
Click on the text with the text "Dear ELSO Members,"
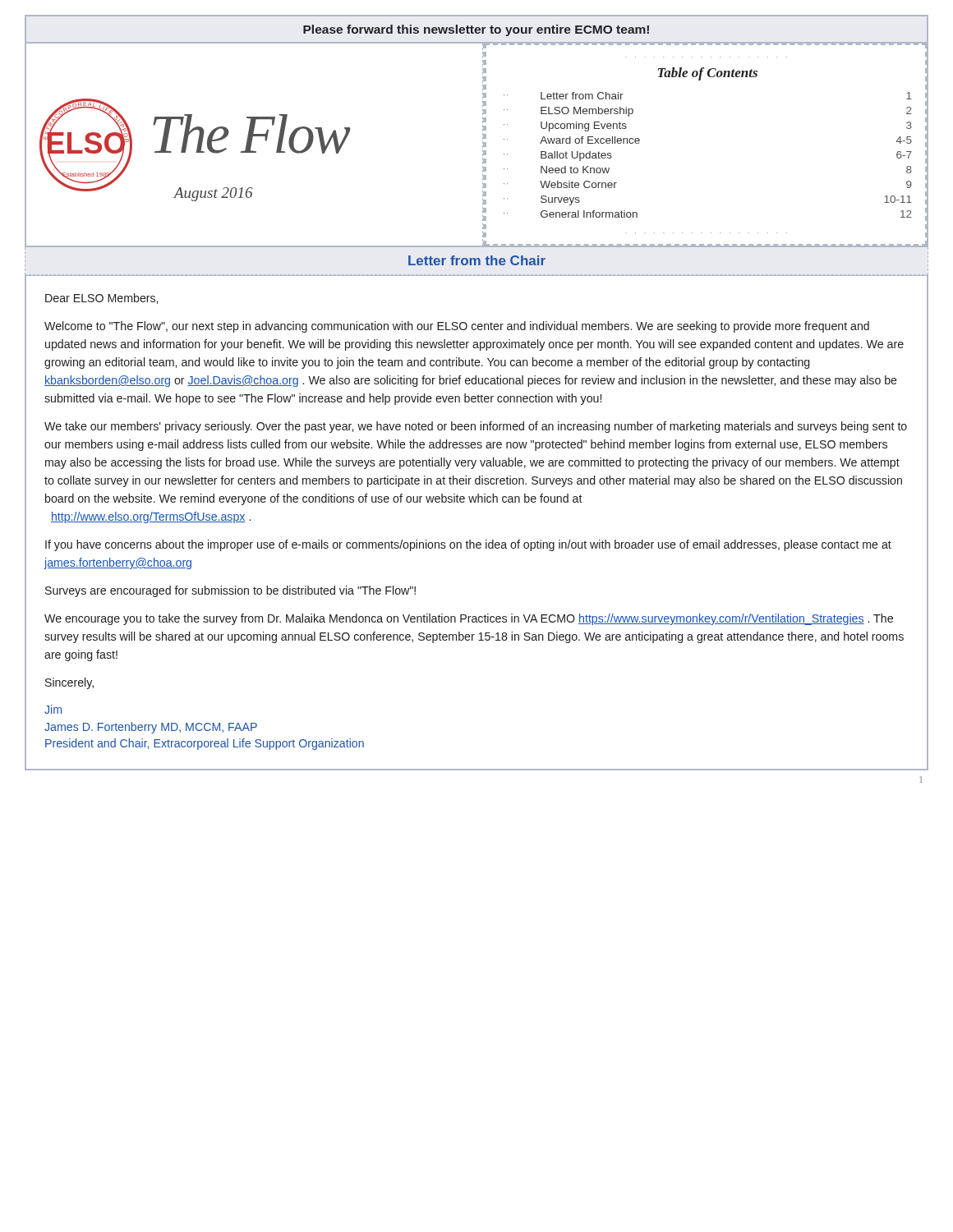pyautogui.click(x=102, y=298)
